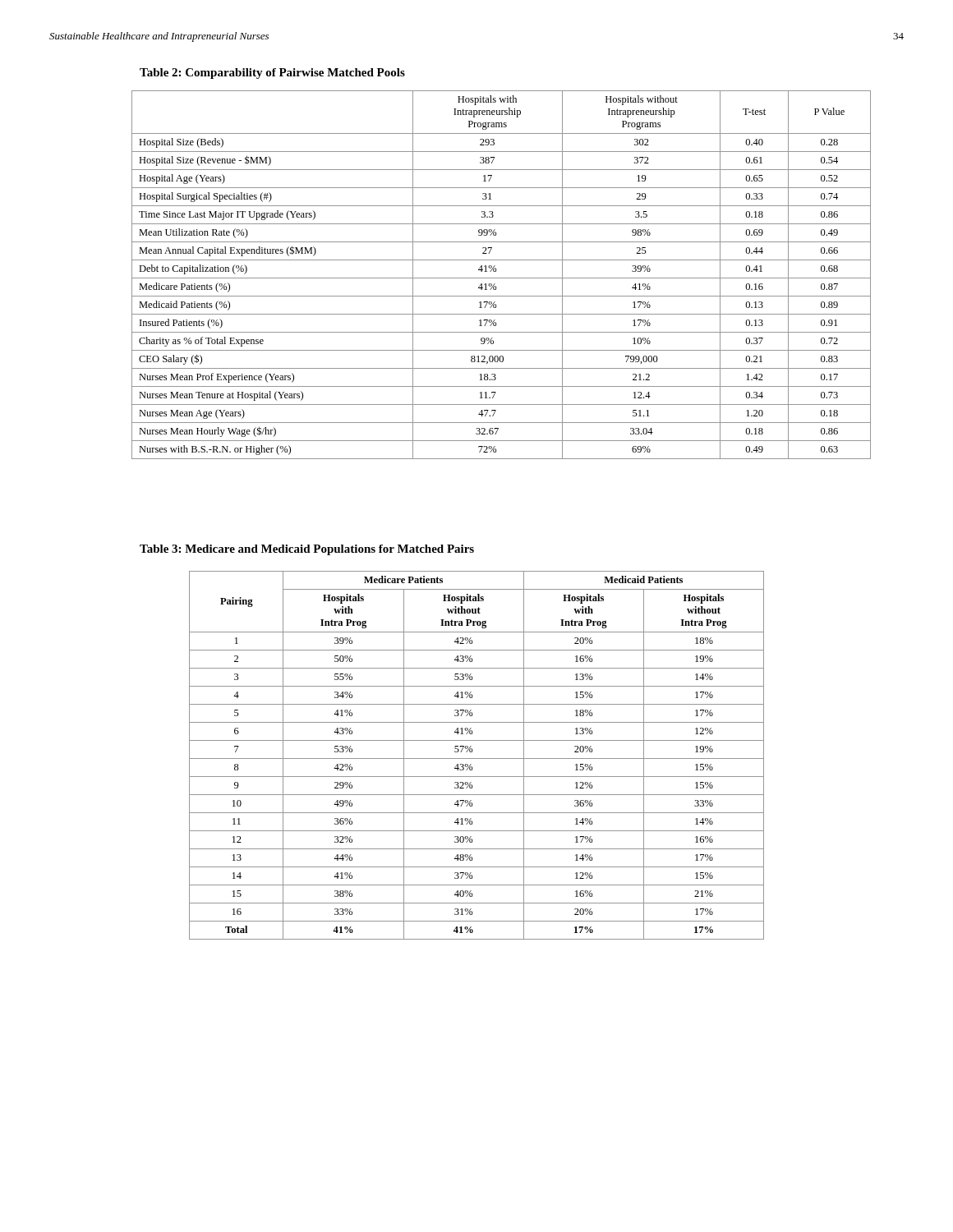Navigate to the block starting "Table 3: Medicare and"
The height and width of the screenshot is (1232, 953).
tap(307, 549)
